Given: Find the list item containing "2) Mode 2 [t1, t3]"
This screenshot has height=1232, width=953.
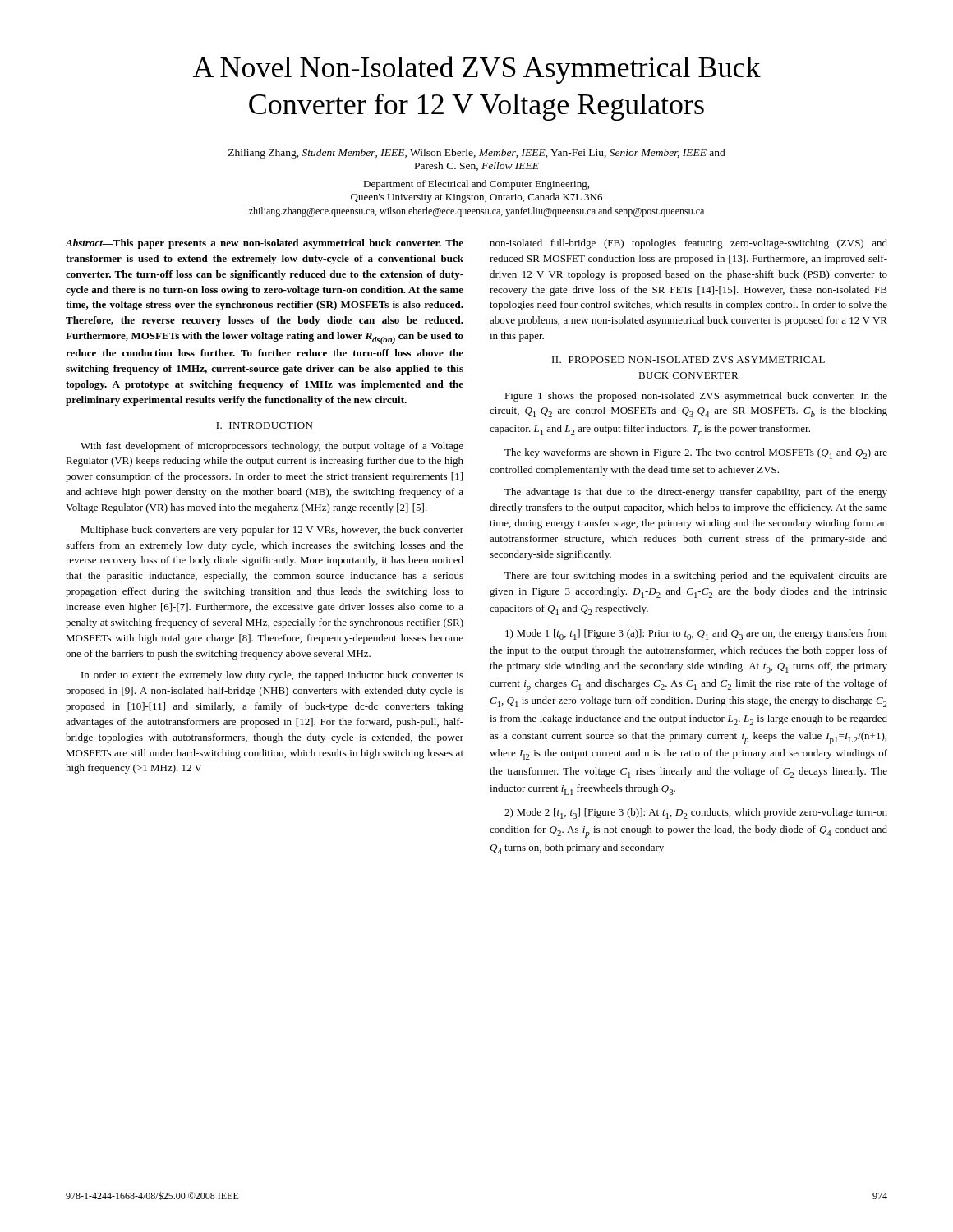Looking at the screenshot, I should (x=688, y=831).
